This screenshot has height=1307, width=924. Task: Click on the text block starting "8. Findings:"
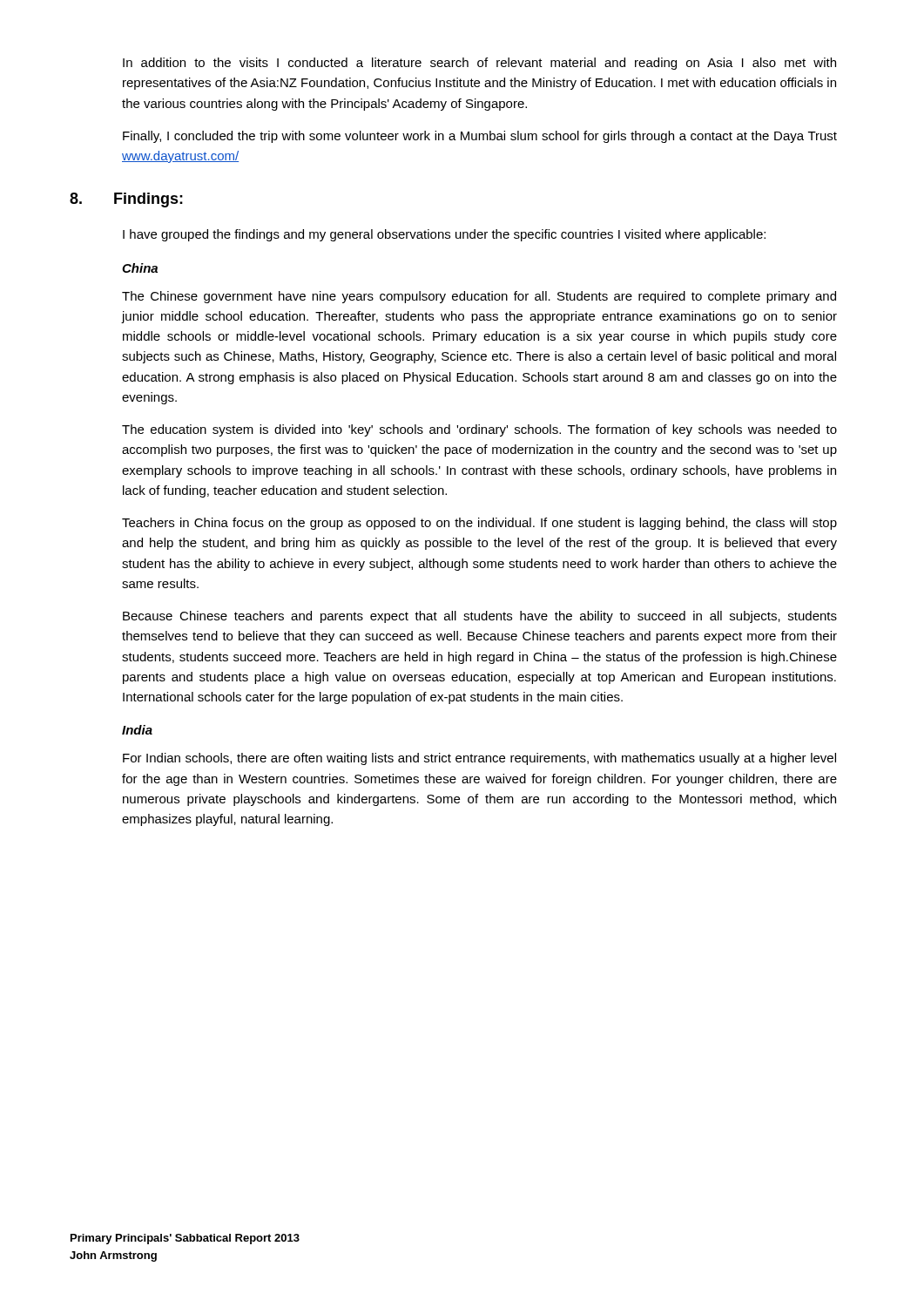pos(153,199)
